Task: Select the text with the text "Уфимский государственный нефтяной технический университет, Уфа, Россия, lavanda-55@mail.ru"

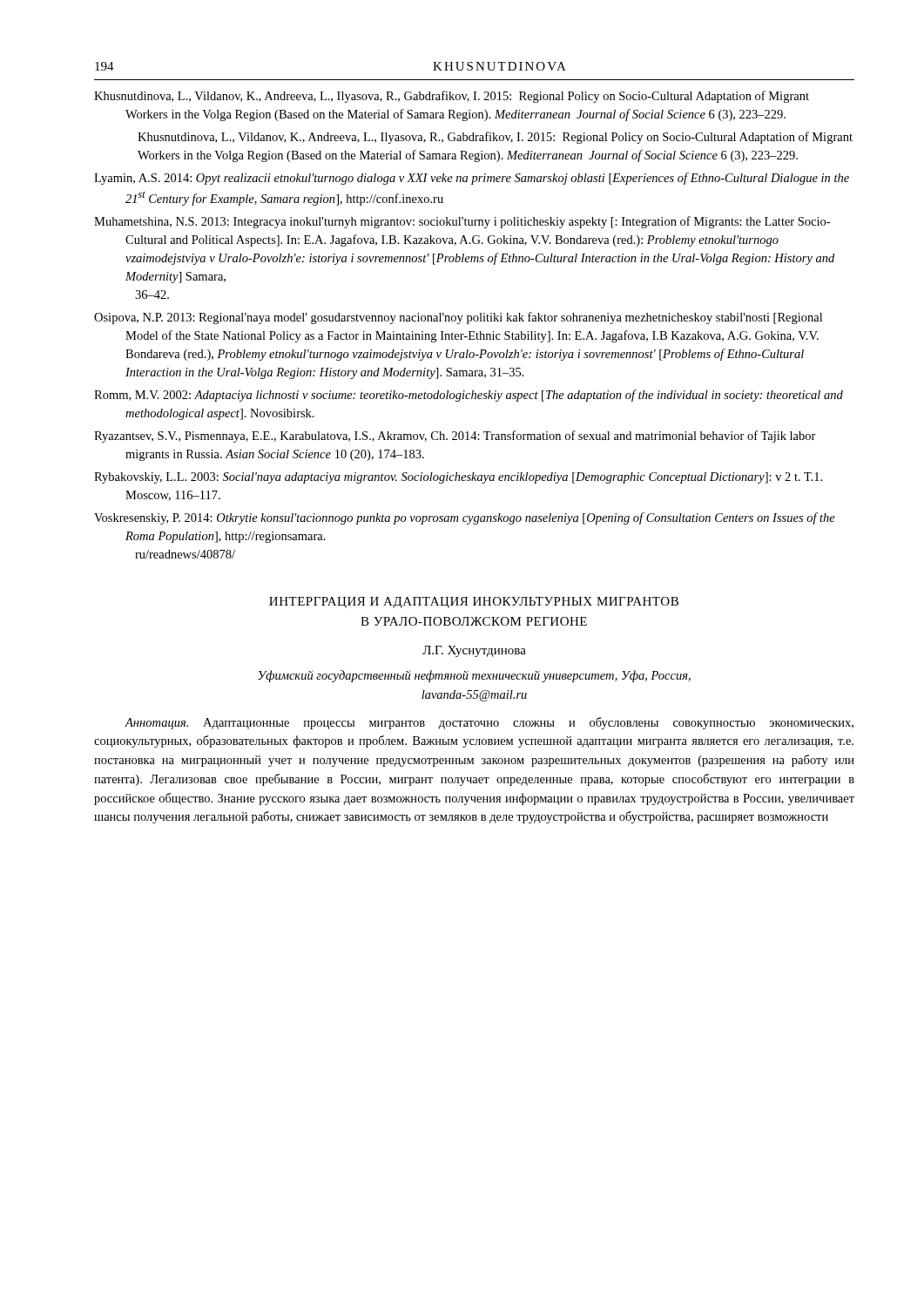Action: click(474, 685)
